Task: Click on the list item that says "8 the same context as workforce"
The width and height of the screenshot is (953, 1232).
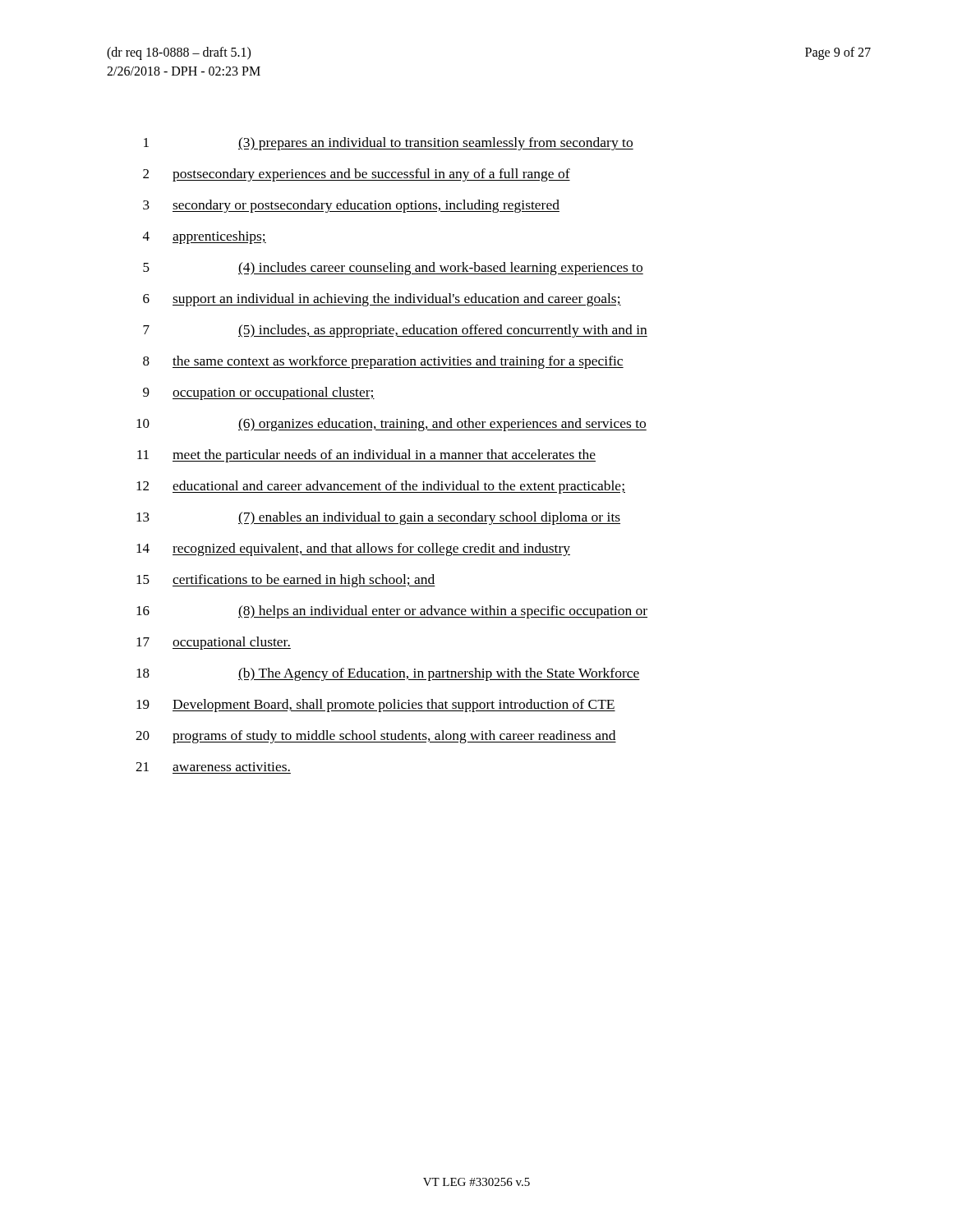Action: (489, 361)
